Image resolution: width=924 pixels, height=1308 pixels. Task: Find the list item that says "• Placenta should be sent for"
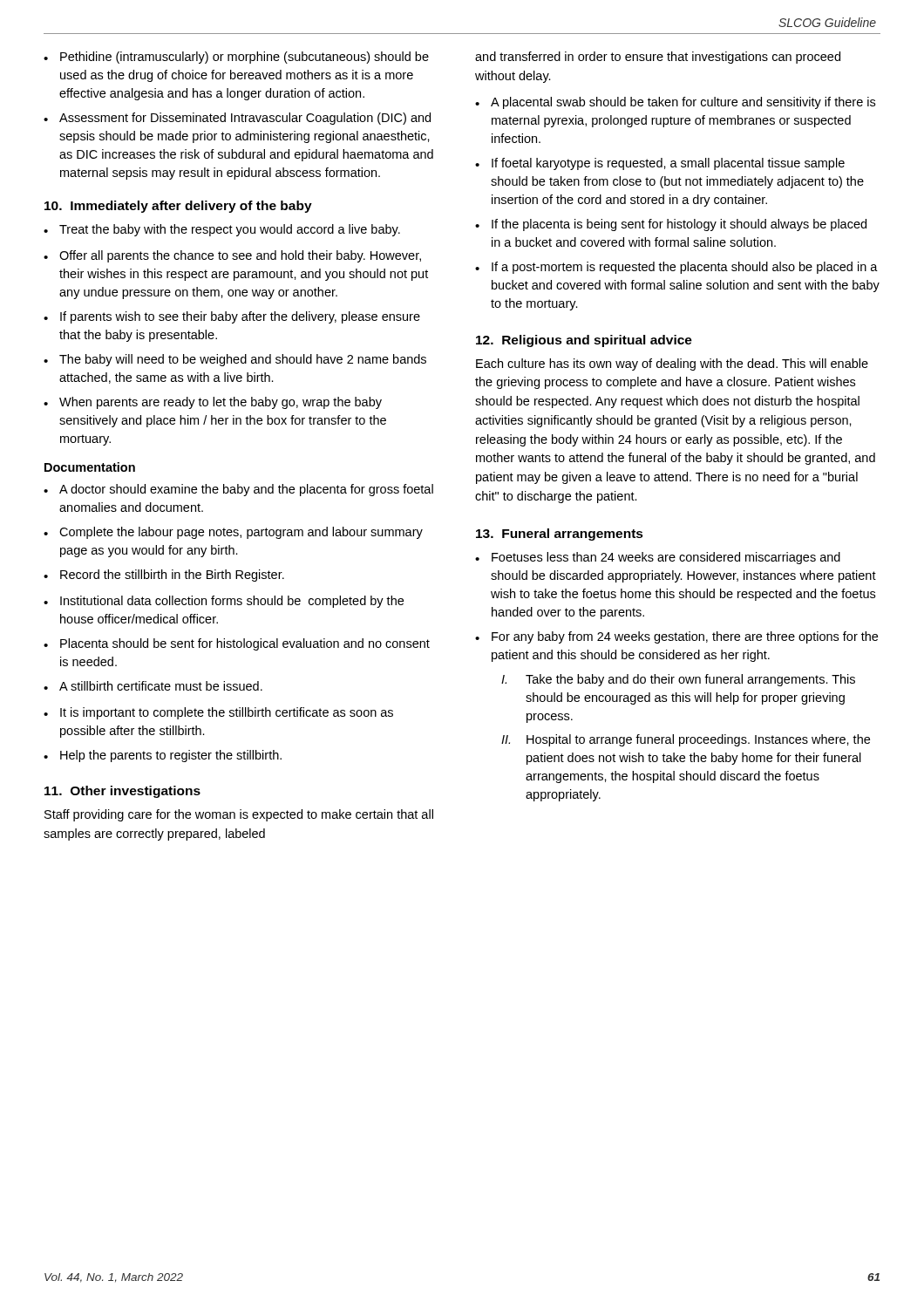pyautogui.click(x=242, y=653)
